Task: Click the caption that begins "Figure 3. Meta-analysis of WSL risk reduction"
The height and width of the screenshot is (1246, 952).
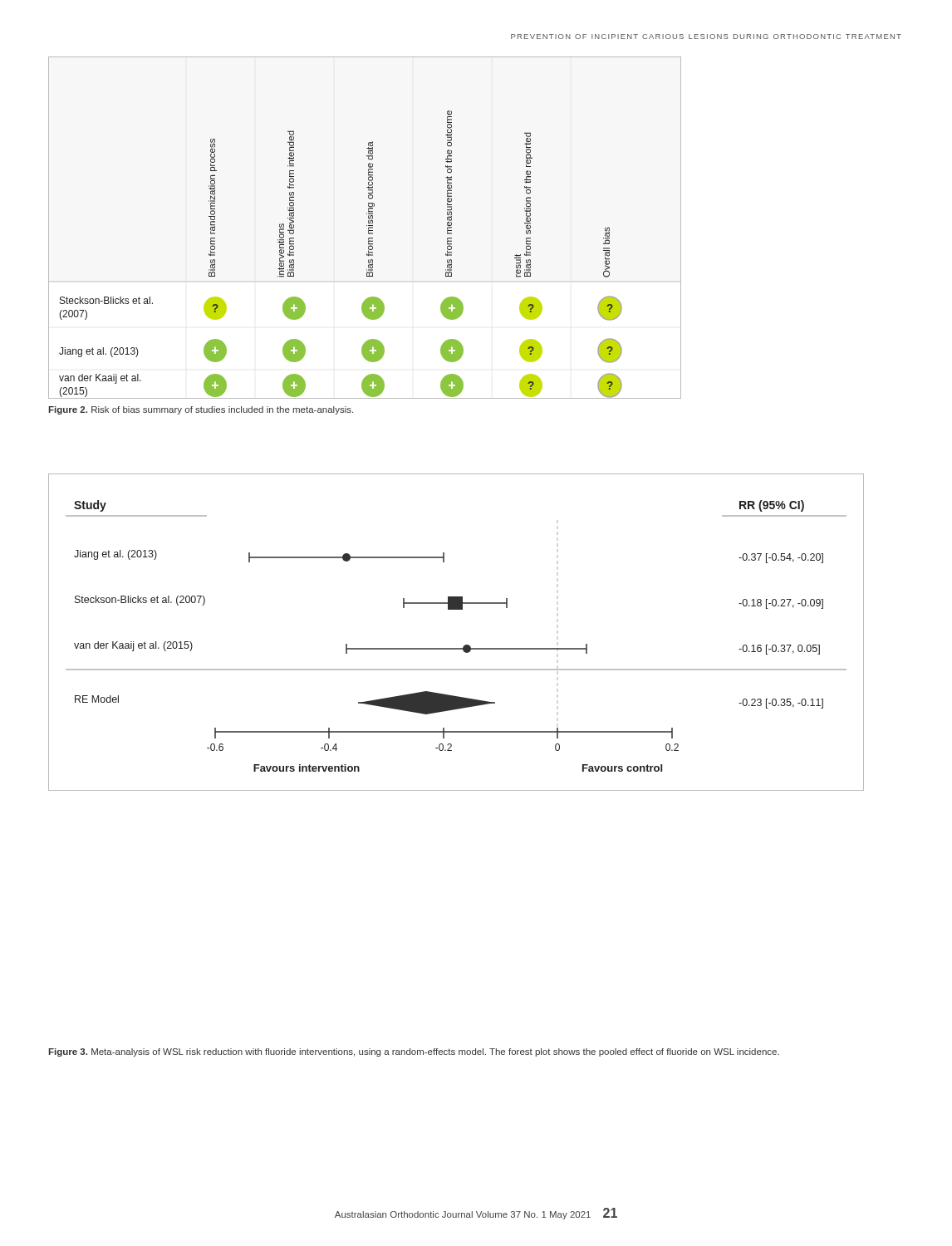Action: pyautogui.click(x=414, y=1052)
